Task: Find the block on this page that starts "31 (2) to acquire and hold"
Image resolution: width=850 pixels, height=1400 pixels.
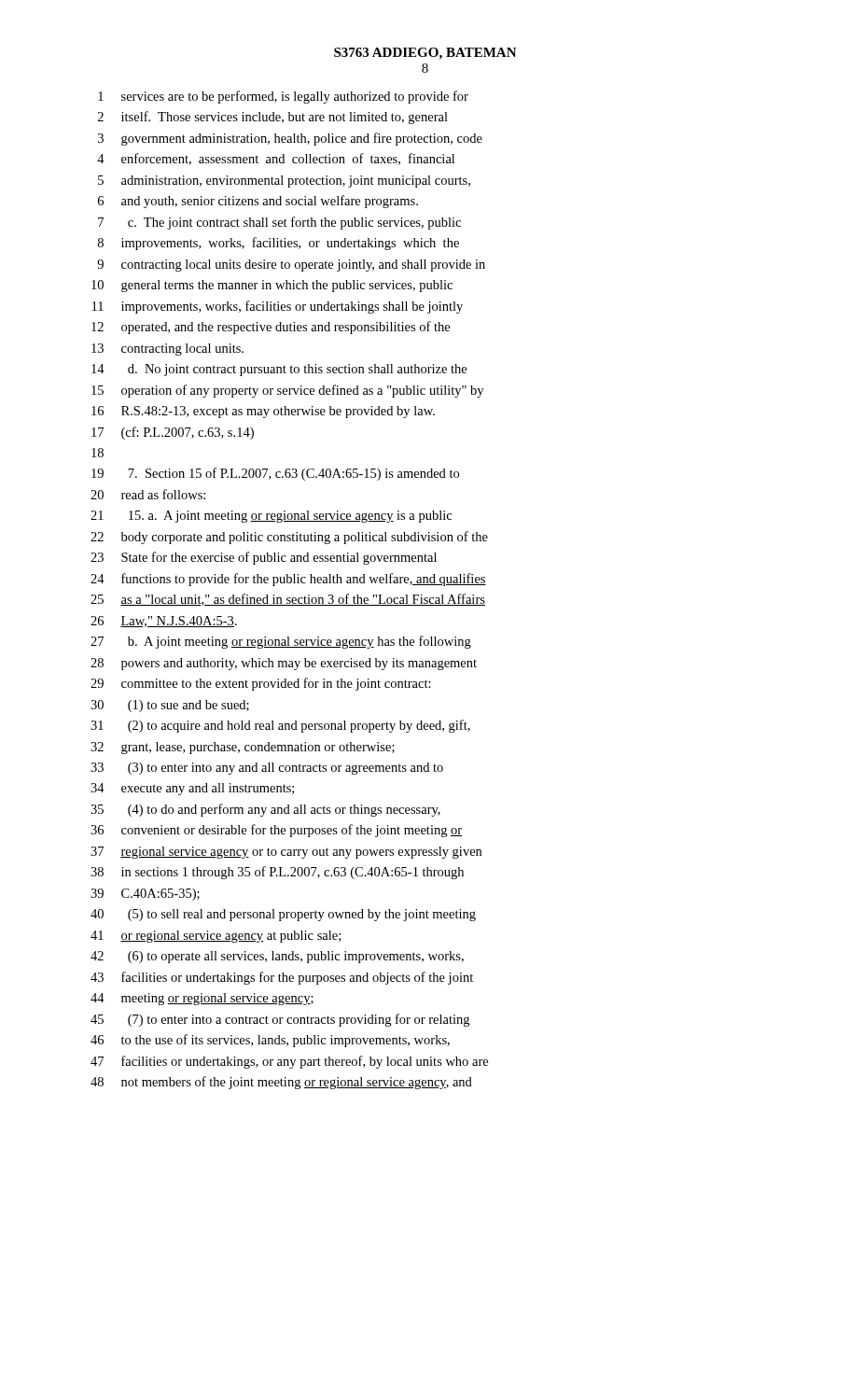Action: point(425,736)
